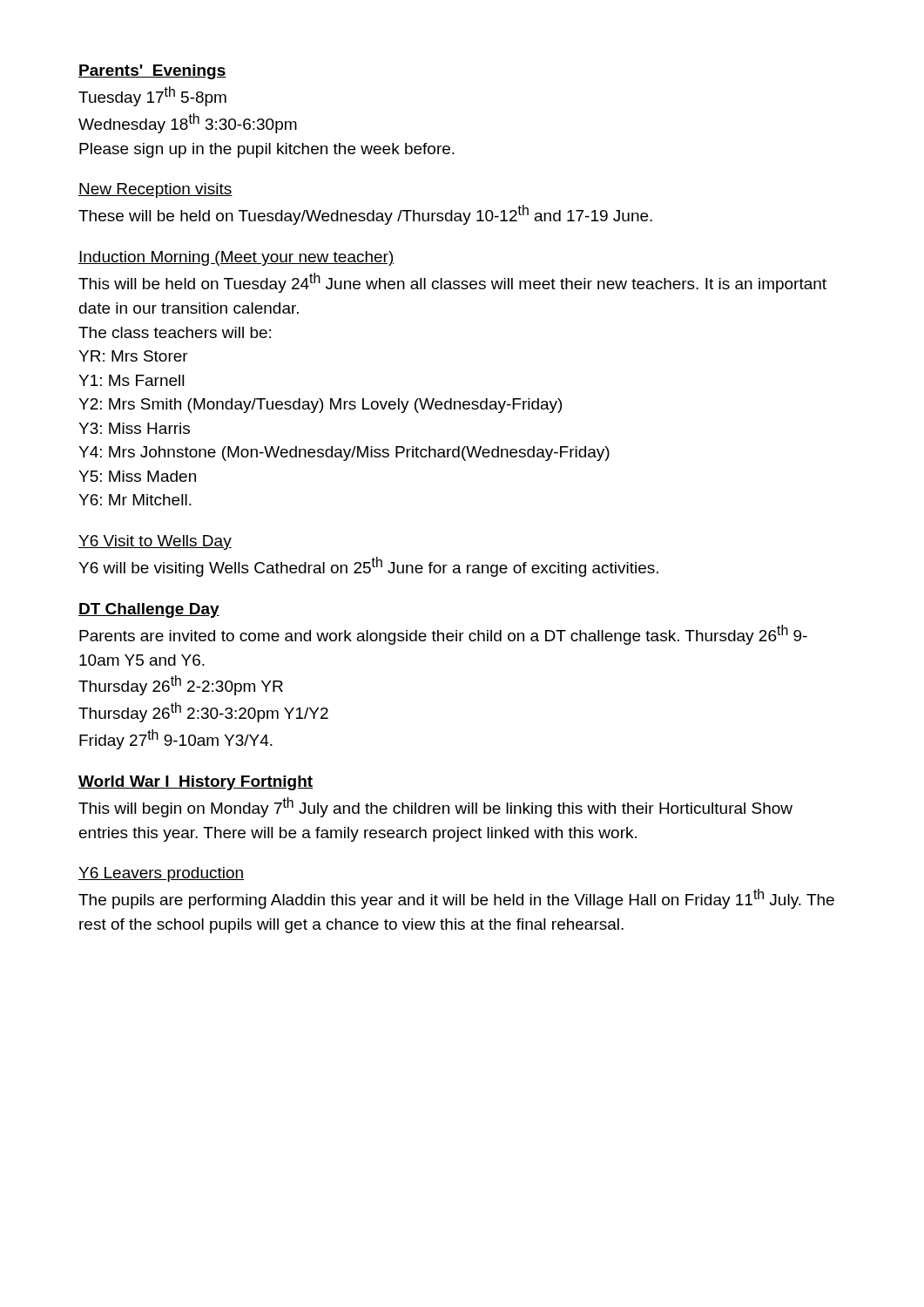Navigate to the element starting "Parents are invited to come and work"
This screenshot has height=1307, width=924.
point(443,635)
